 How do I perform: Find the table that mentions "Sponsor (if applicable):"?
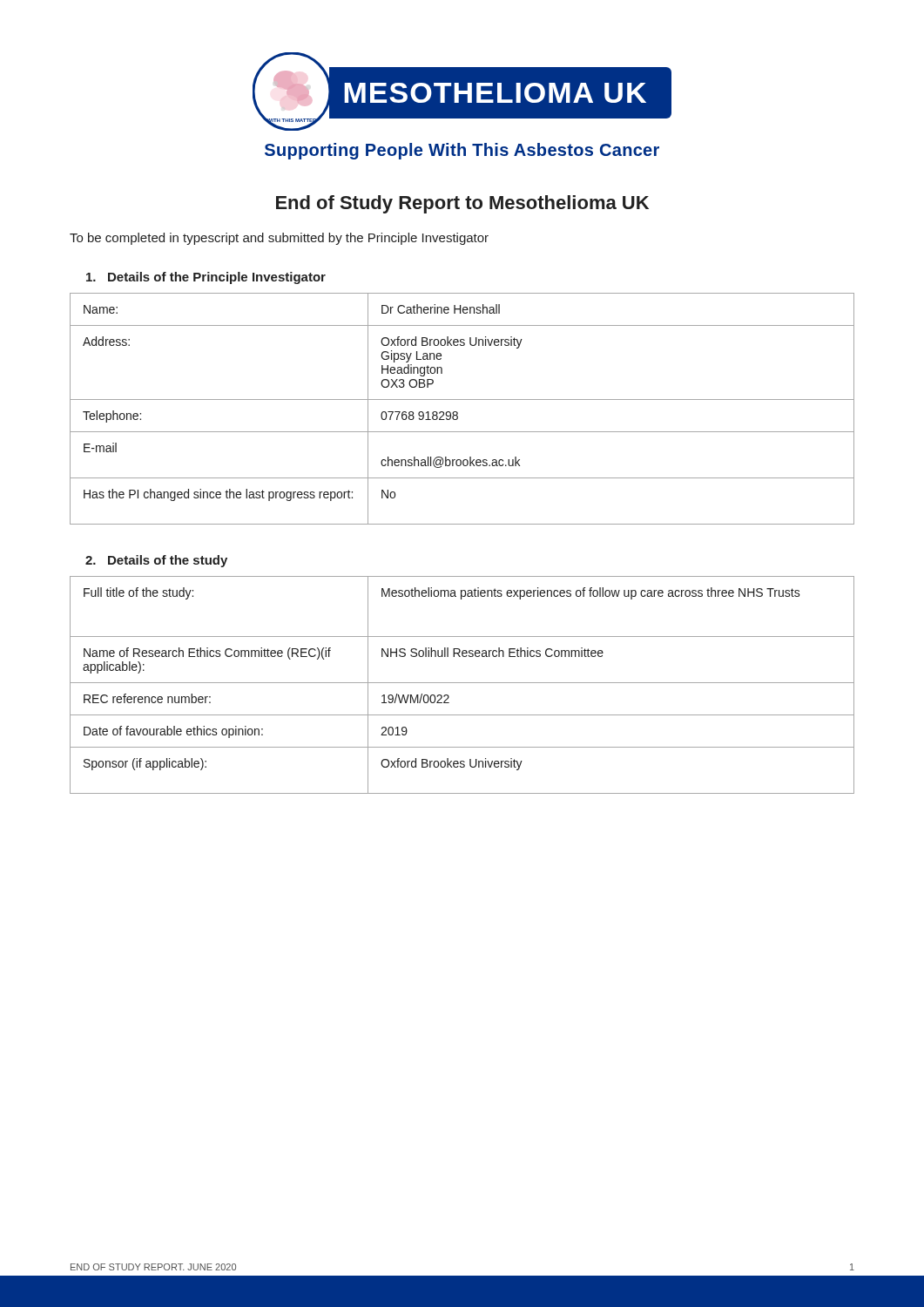pyautogui.click(x=462, y=685)
